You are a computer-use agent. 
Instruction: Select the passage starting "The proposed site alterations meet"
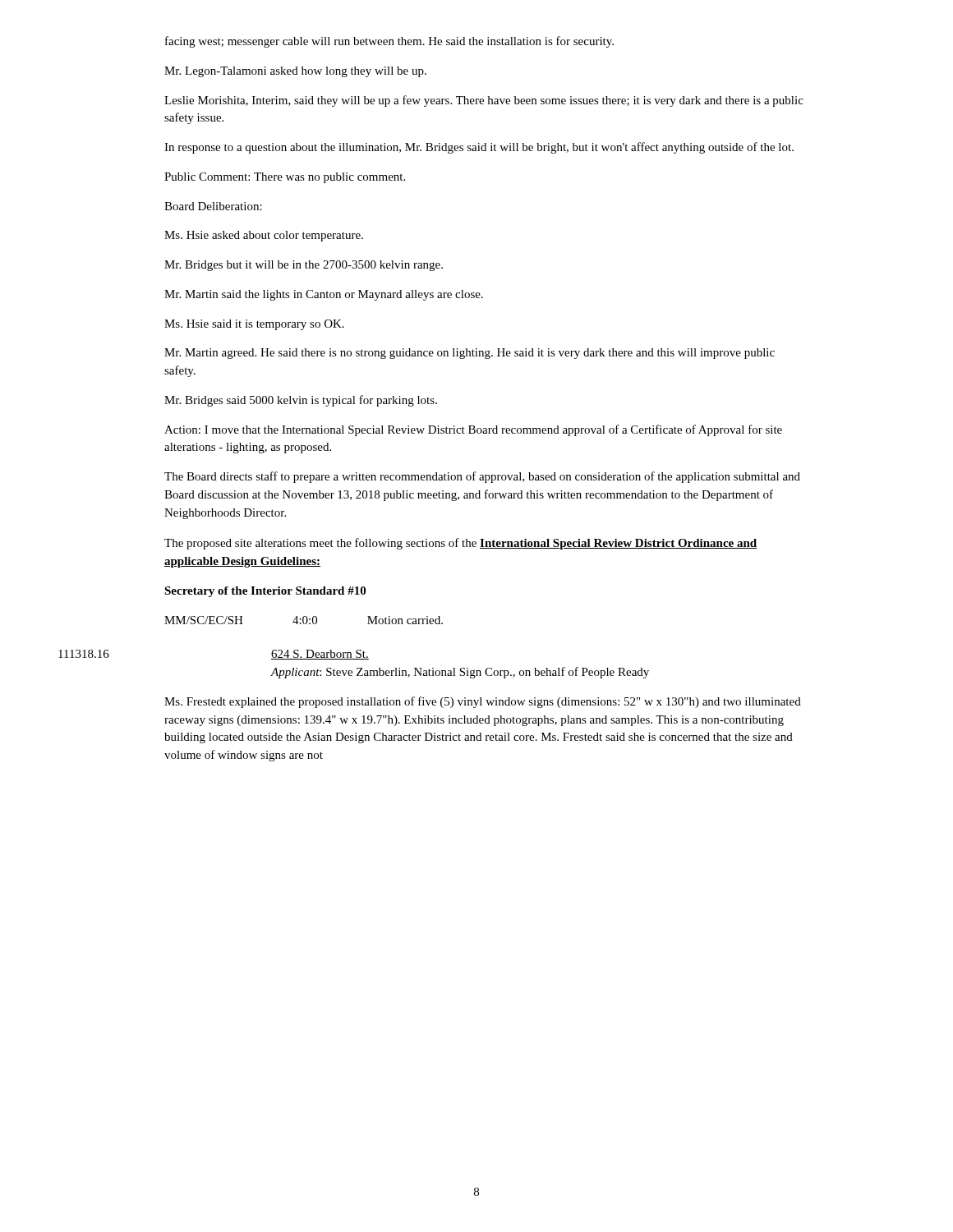click(x=461, y=552)
